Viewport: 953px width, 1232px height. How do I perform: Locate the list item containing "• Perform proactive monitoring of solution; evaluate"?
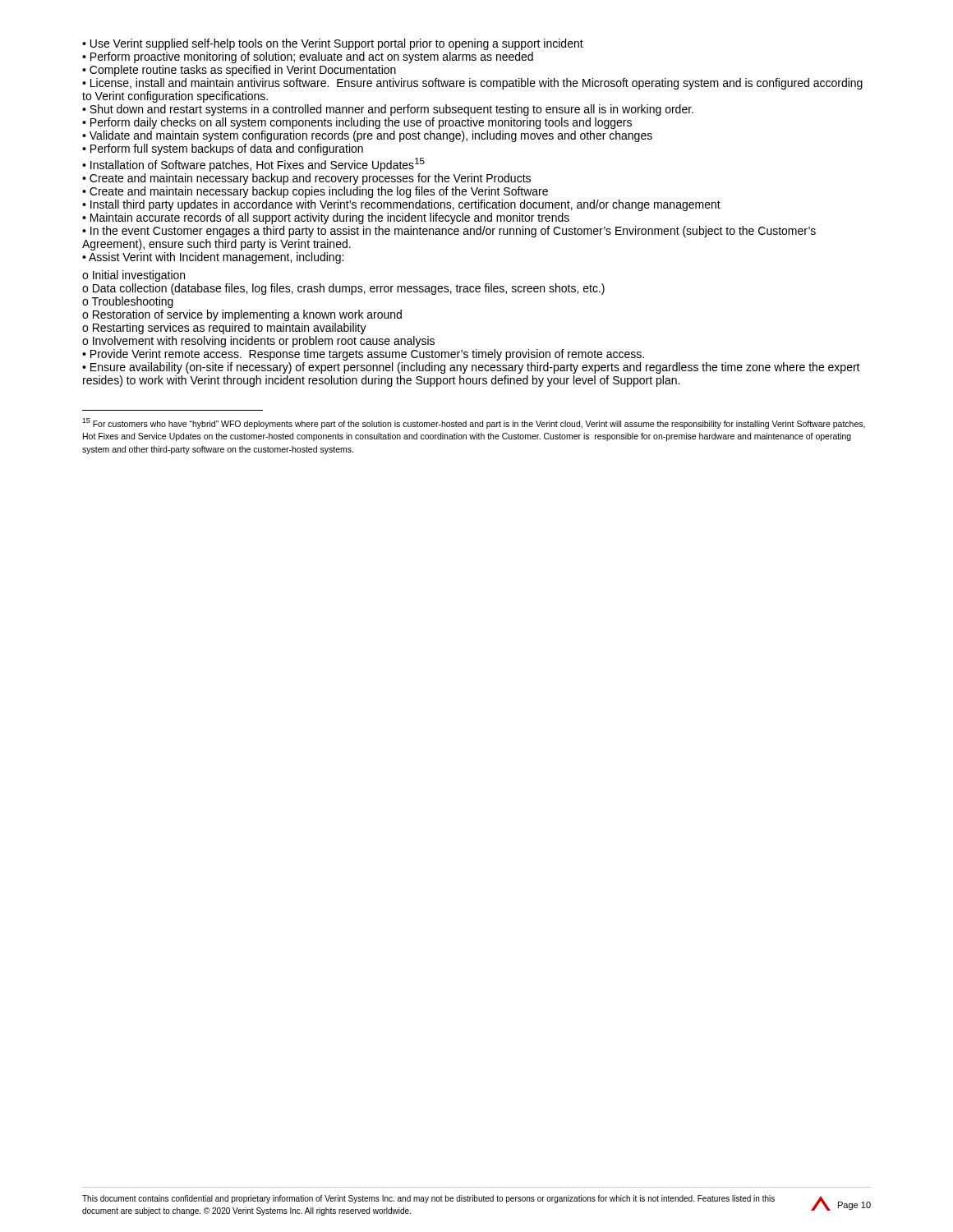[x=476, y=57]
